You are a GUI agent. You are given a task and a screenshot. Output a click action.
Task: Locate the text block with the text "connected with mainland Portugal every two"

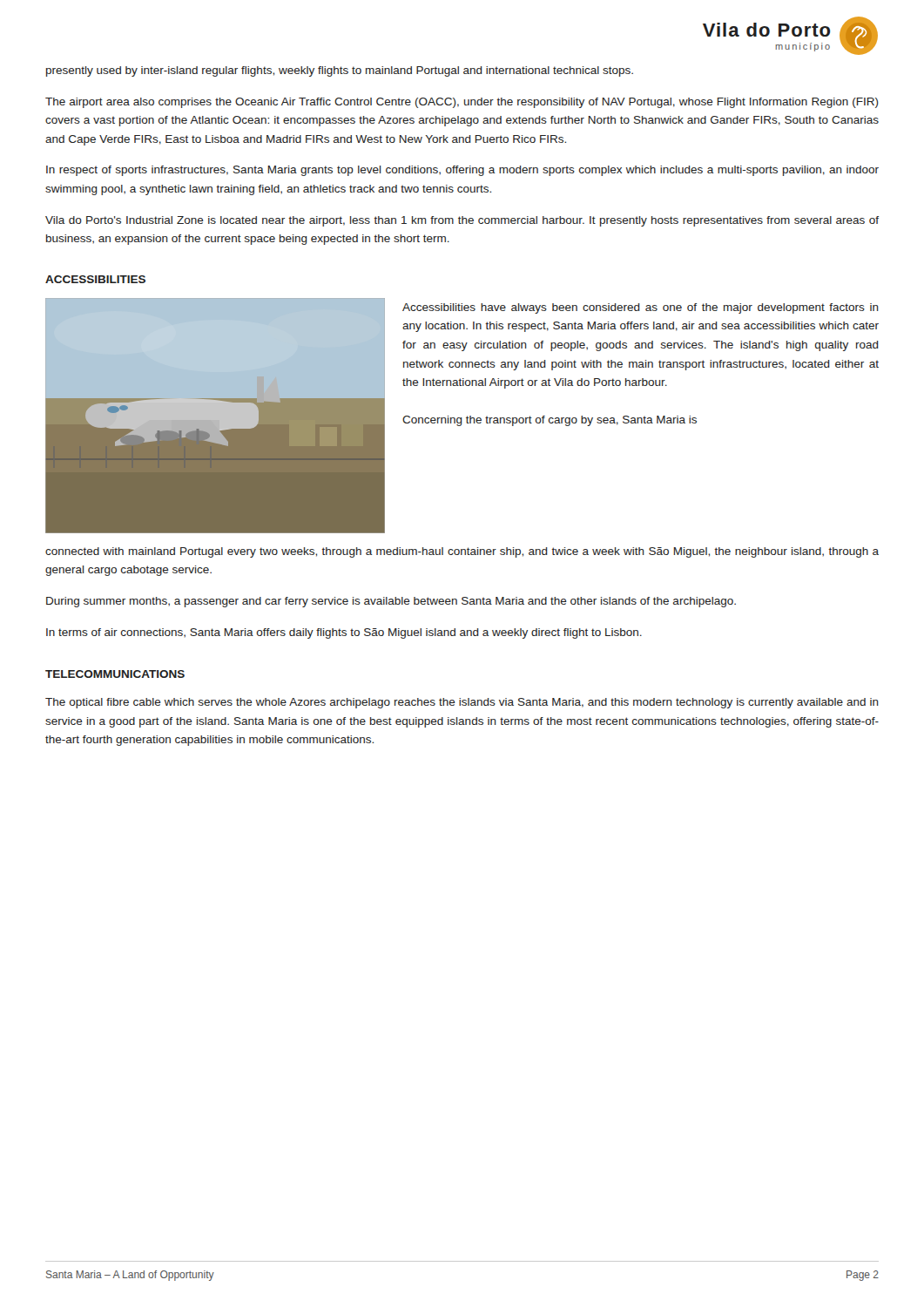point(462,560)
